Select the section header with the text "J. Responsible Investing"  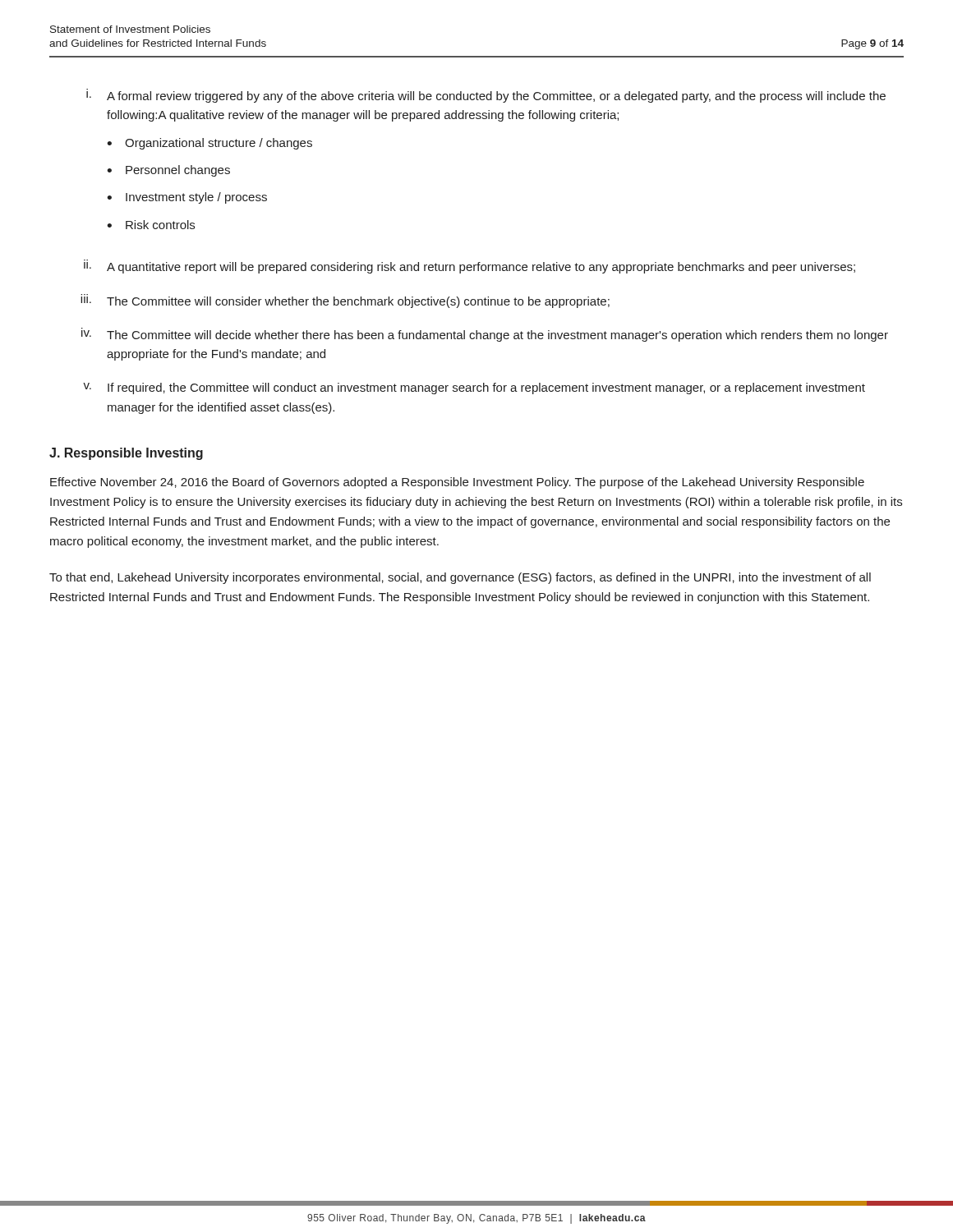pos(126,453)
